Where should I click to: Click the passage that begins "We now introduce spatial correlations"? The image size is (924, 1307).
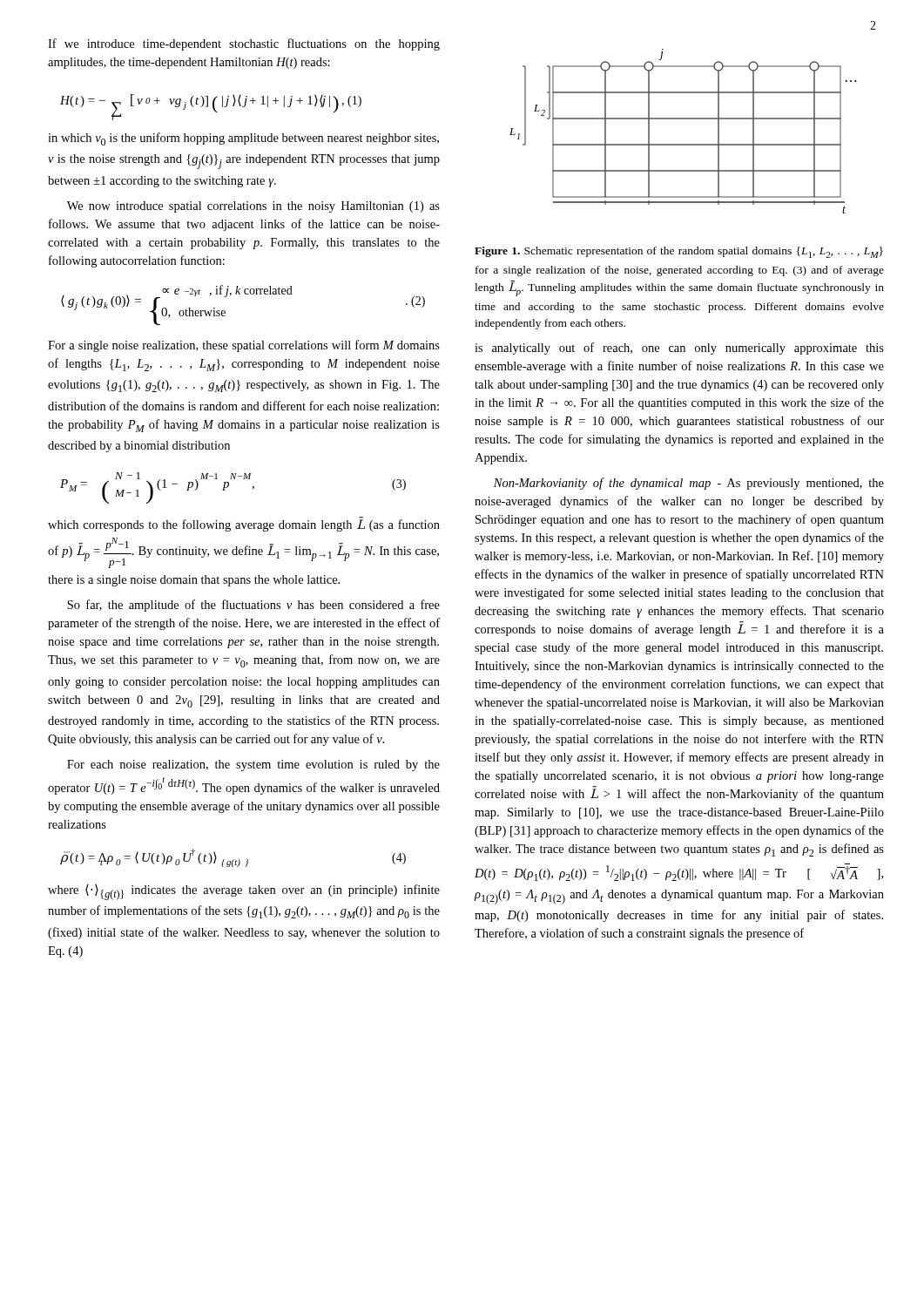click(x=244, y=233)
